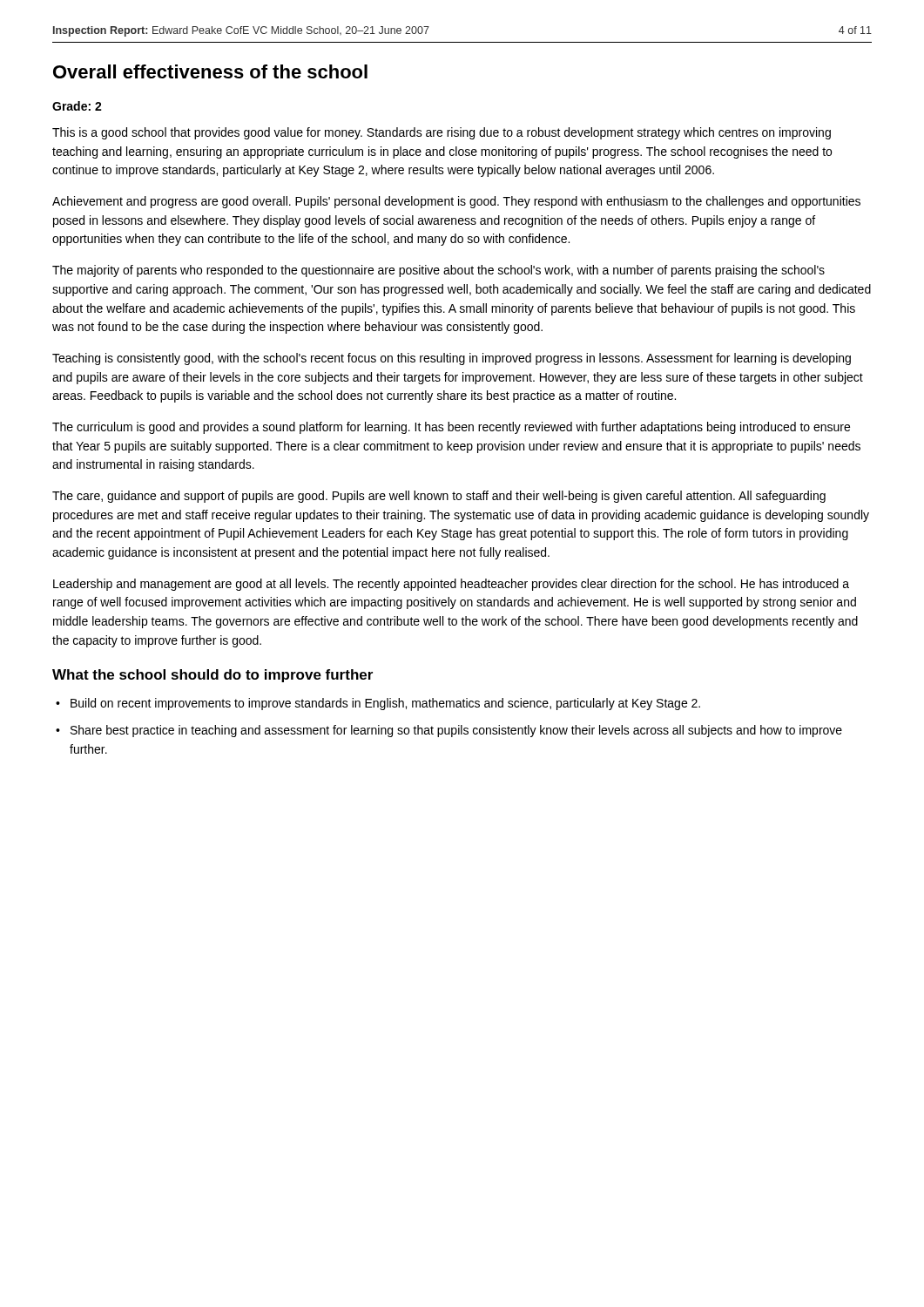Click the passage that begins "This is a good school that"

click(x=462, y=152)
